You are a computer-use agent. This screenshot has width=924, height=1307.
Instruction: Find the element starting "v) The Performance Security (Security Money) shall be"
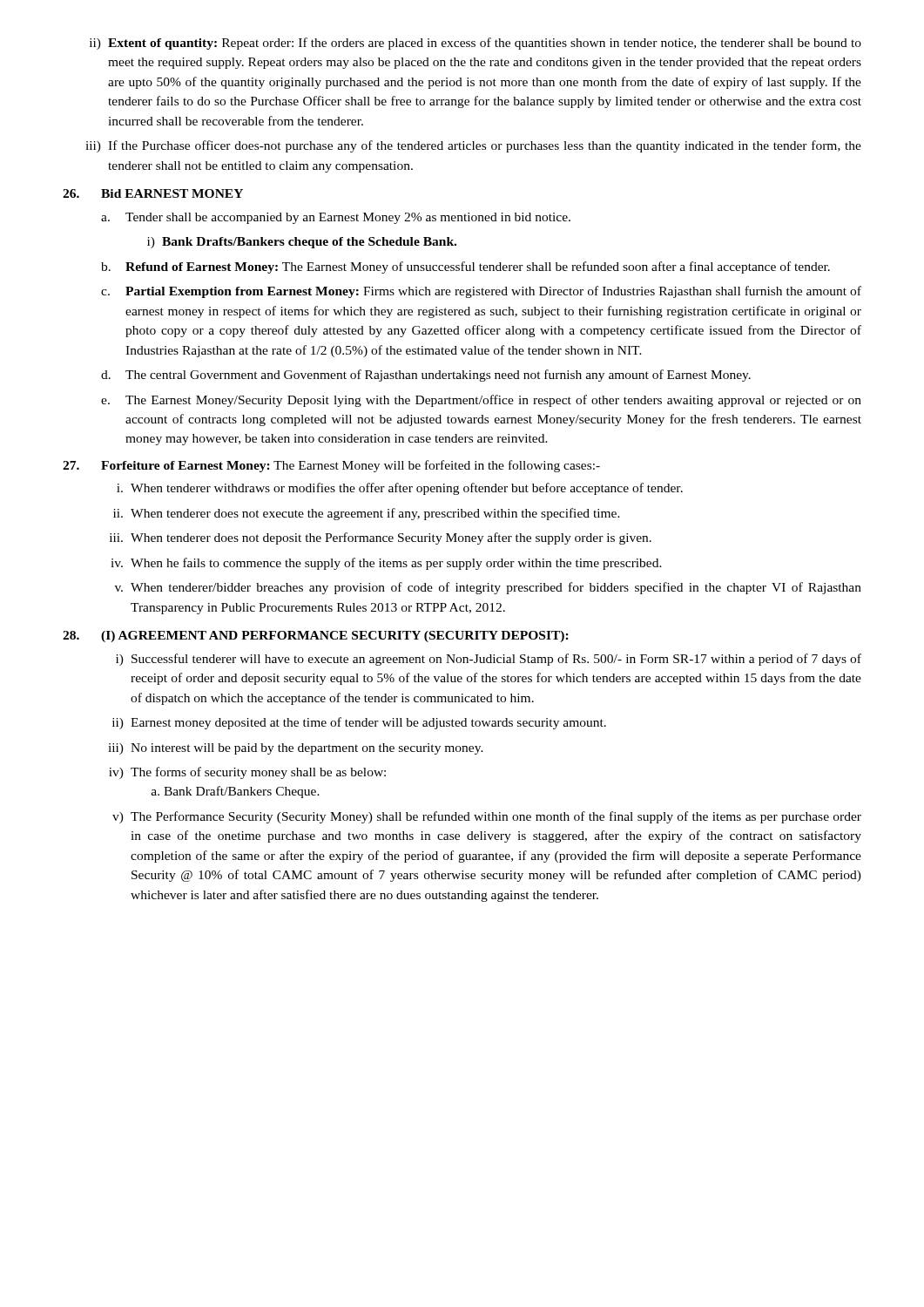pyautogui.click(x=481, y=856)
